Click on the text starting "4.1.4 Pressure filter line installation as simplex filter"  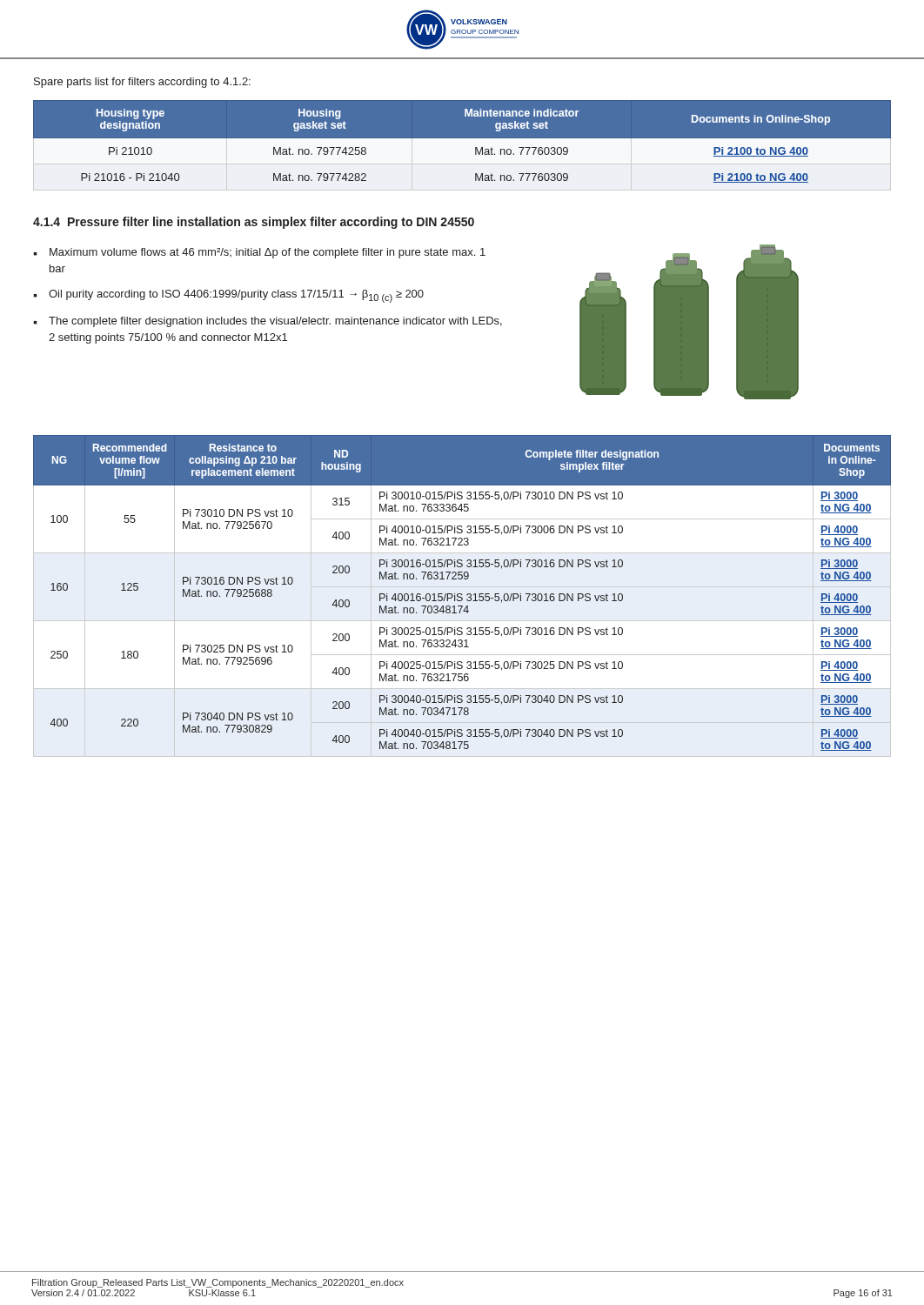click(254, 222)
